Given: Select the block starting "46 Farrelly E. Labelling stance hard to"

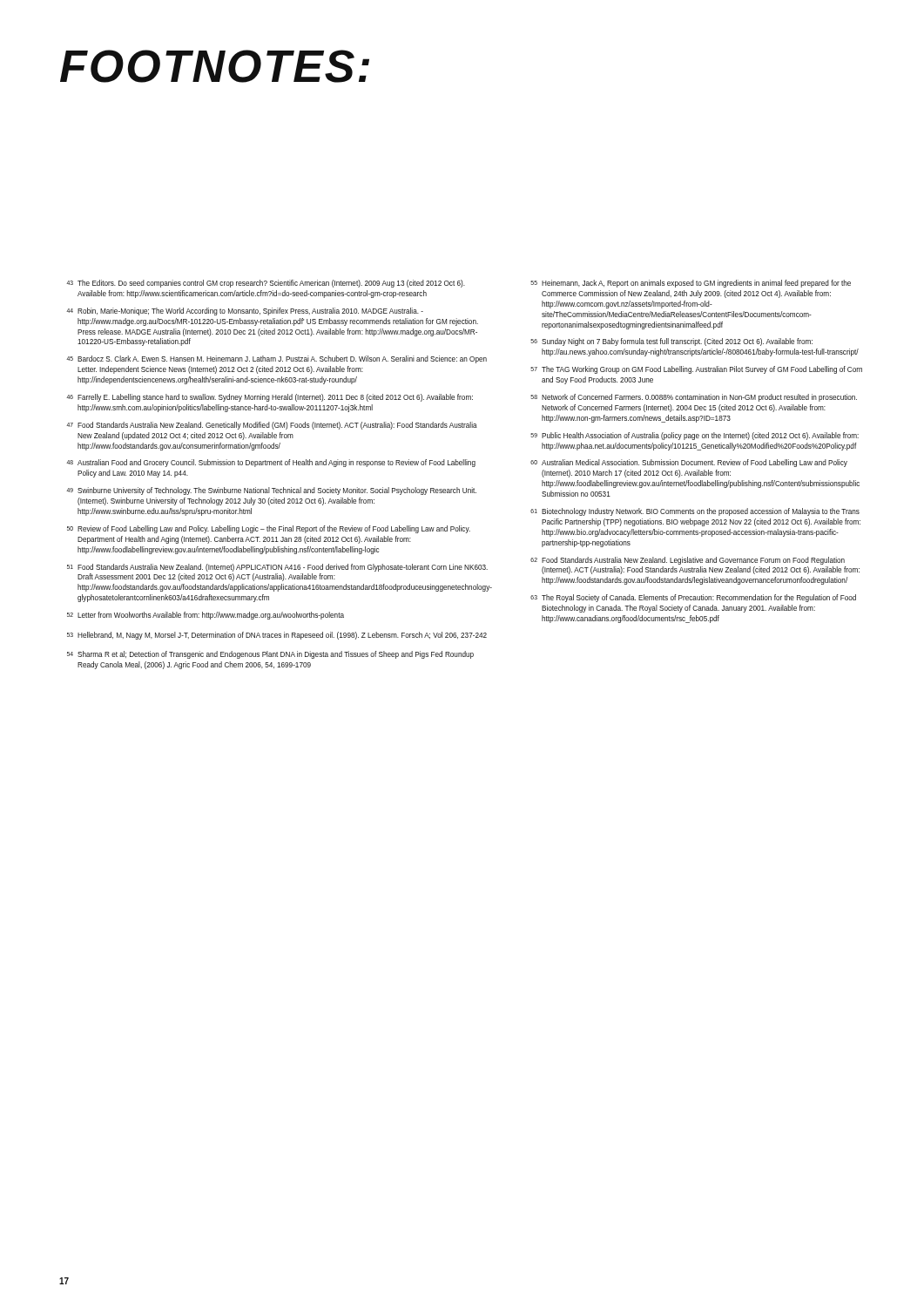Looking at the screenshot, I should [276, 403].
